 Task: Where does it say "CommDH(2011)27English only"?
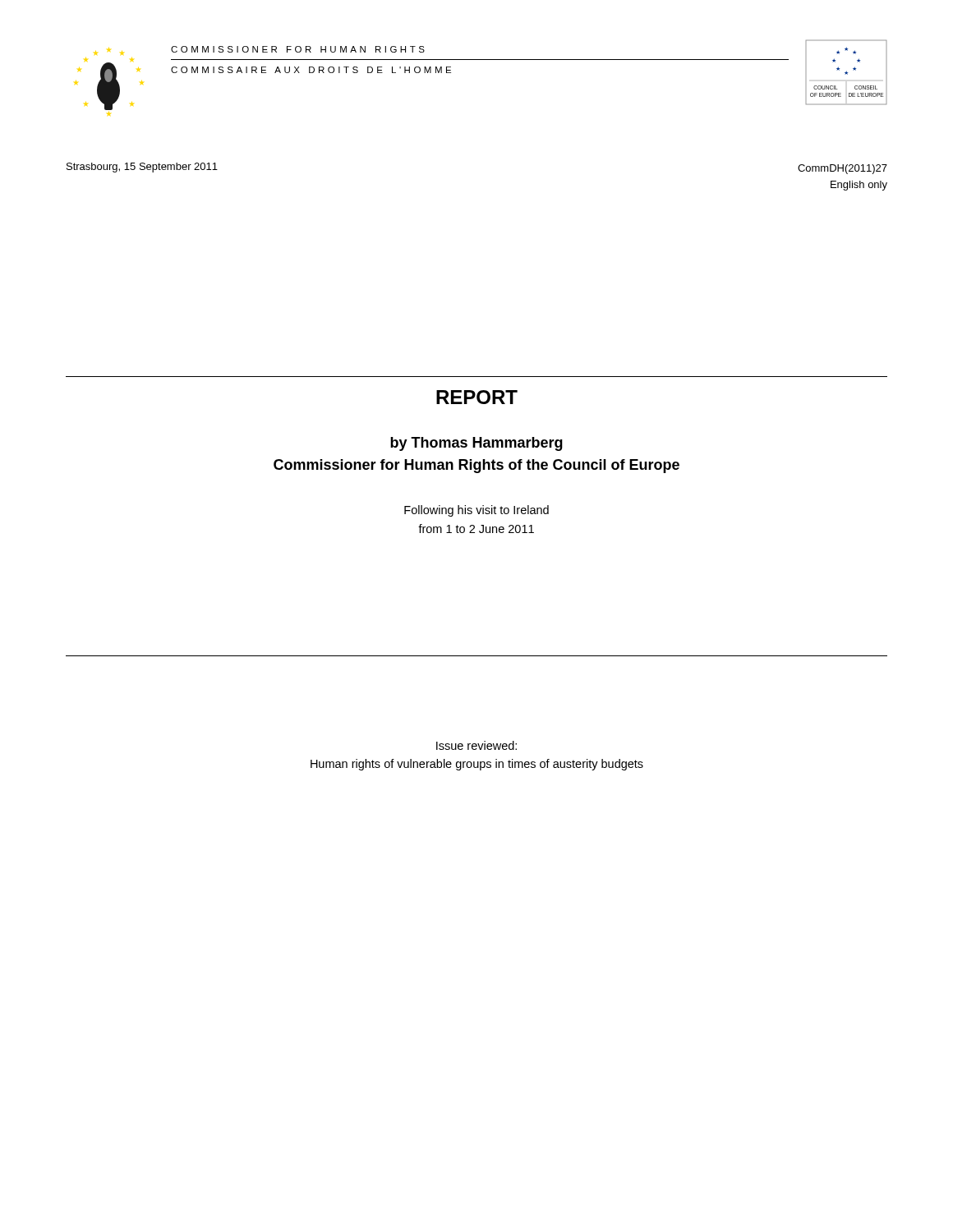click(842, 176)
